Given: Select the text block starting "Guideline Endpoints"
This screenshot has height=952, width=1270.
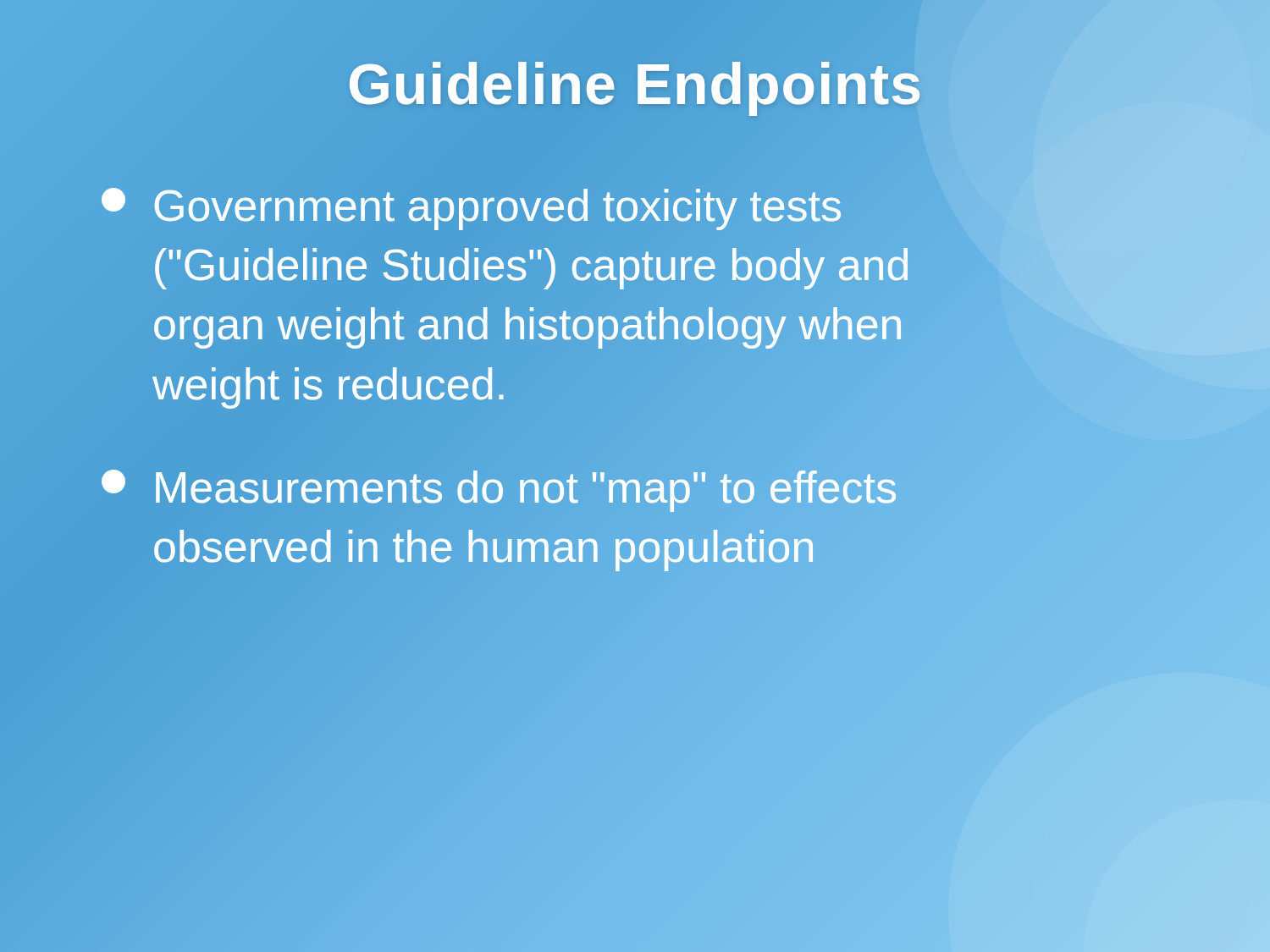Looking at the screenshot, I should click(635, 84).
